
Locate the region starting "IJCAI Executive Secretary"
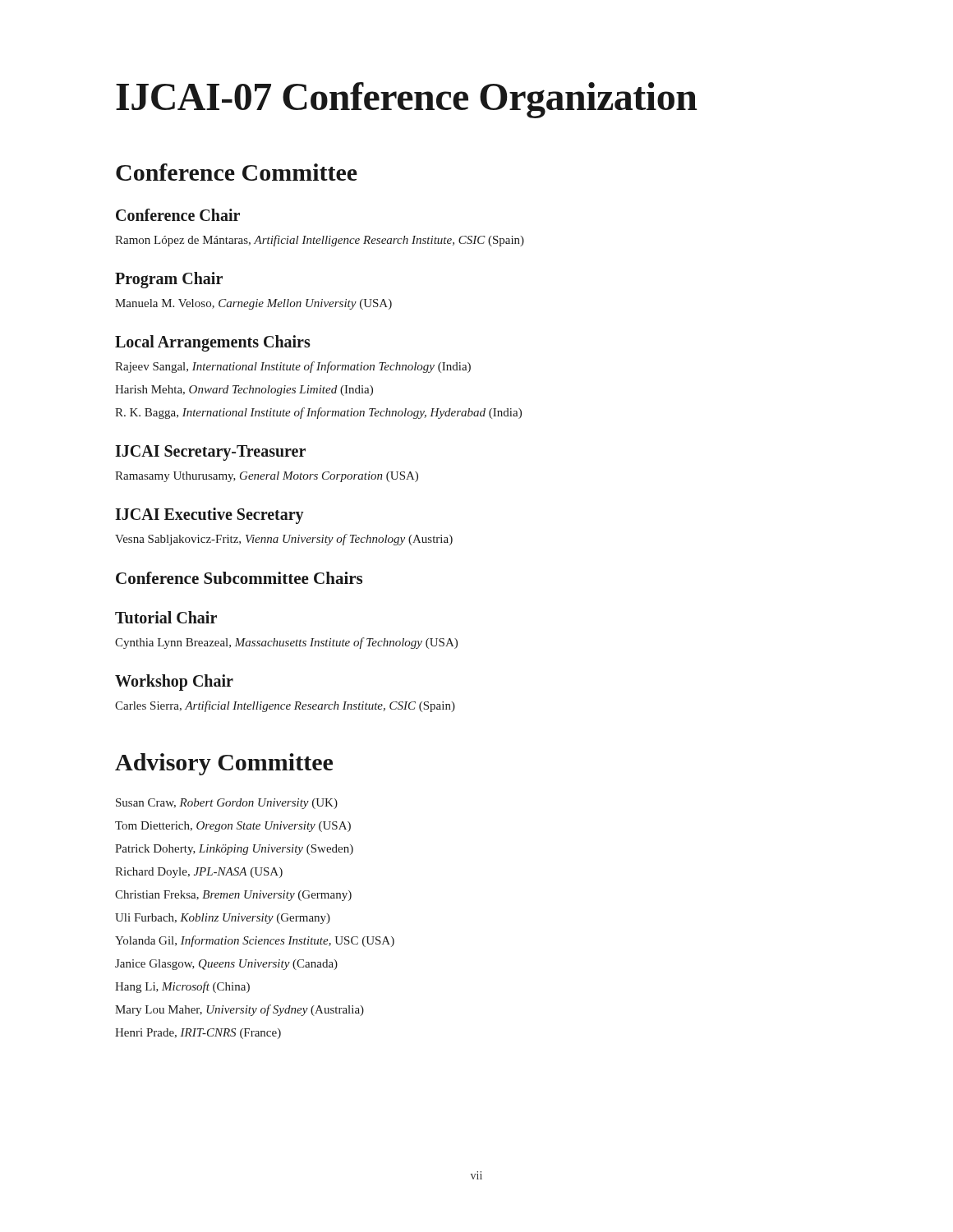click(x=209, y=514)
